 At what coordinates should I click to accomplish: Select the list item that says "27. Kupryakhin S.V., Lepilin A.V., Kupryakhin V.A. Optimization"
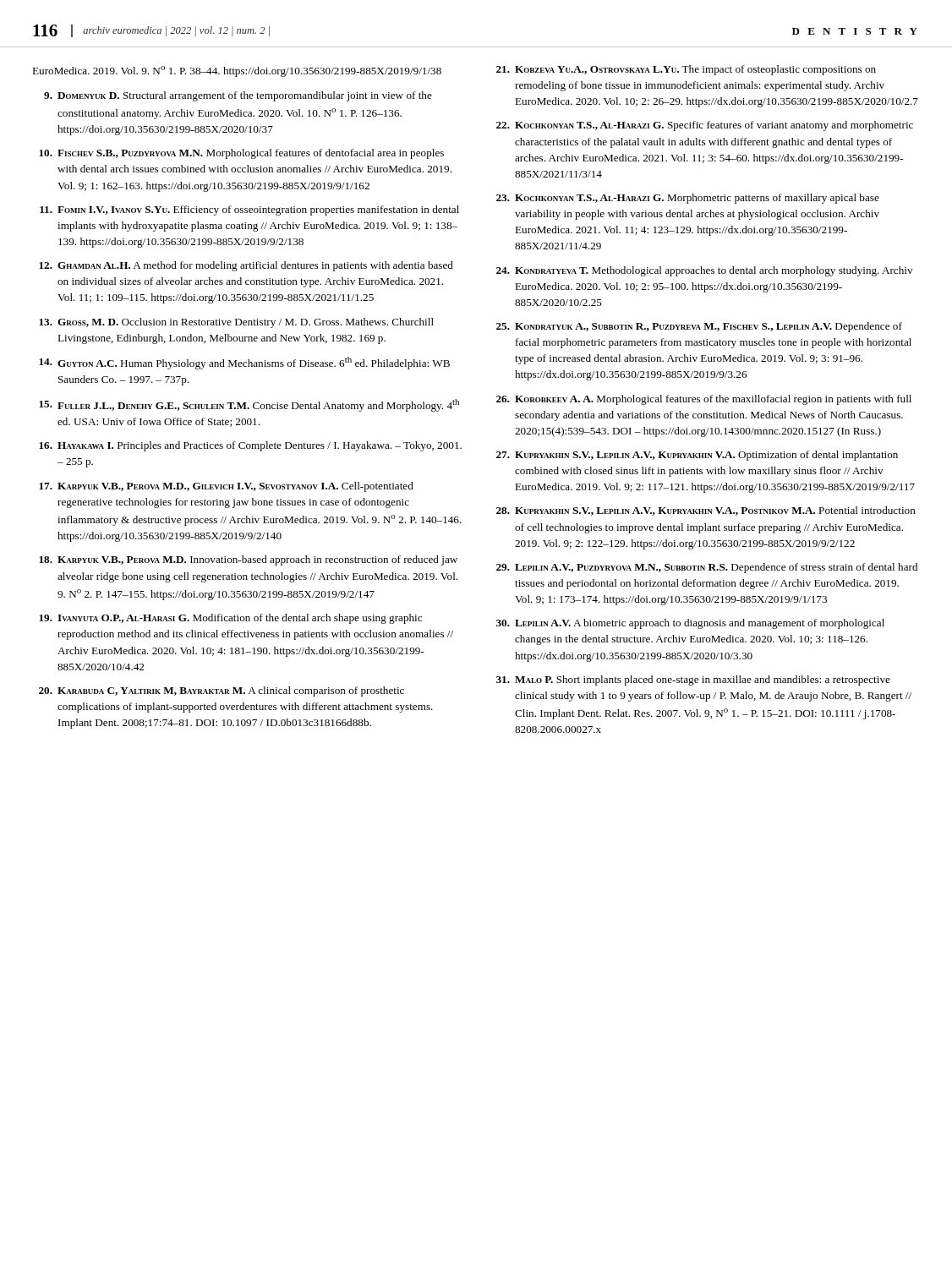[x=705, y=471]
